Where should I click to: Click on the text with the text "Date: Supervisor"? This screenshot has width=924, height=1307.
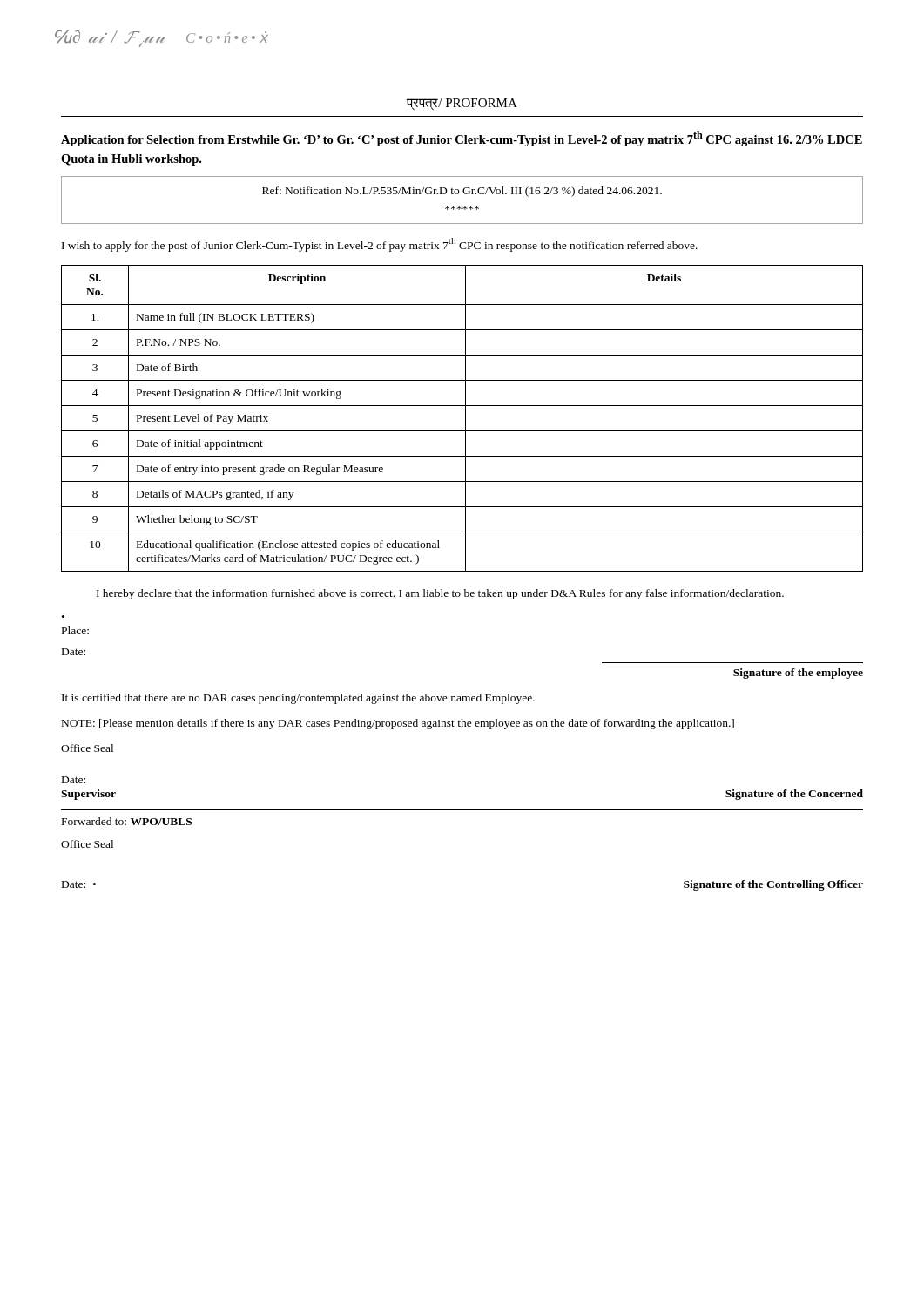point(88,786)
